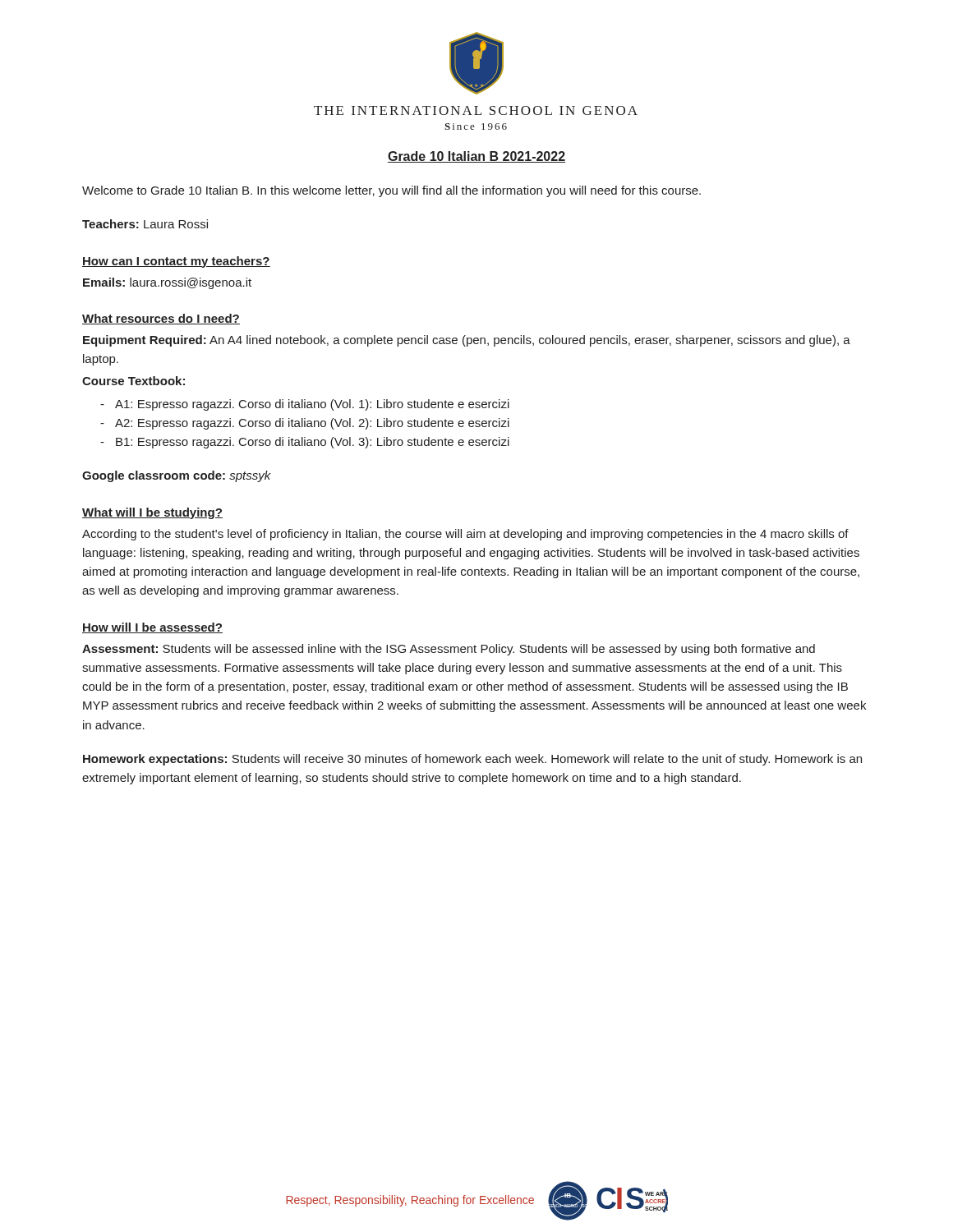Point to the region starting "Google classroom code: sptssyk"
Image resolution: width=953 pixels, height=1232 pixels.
176,475
